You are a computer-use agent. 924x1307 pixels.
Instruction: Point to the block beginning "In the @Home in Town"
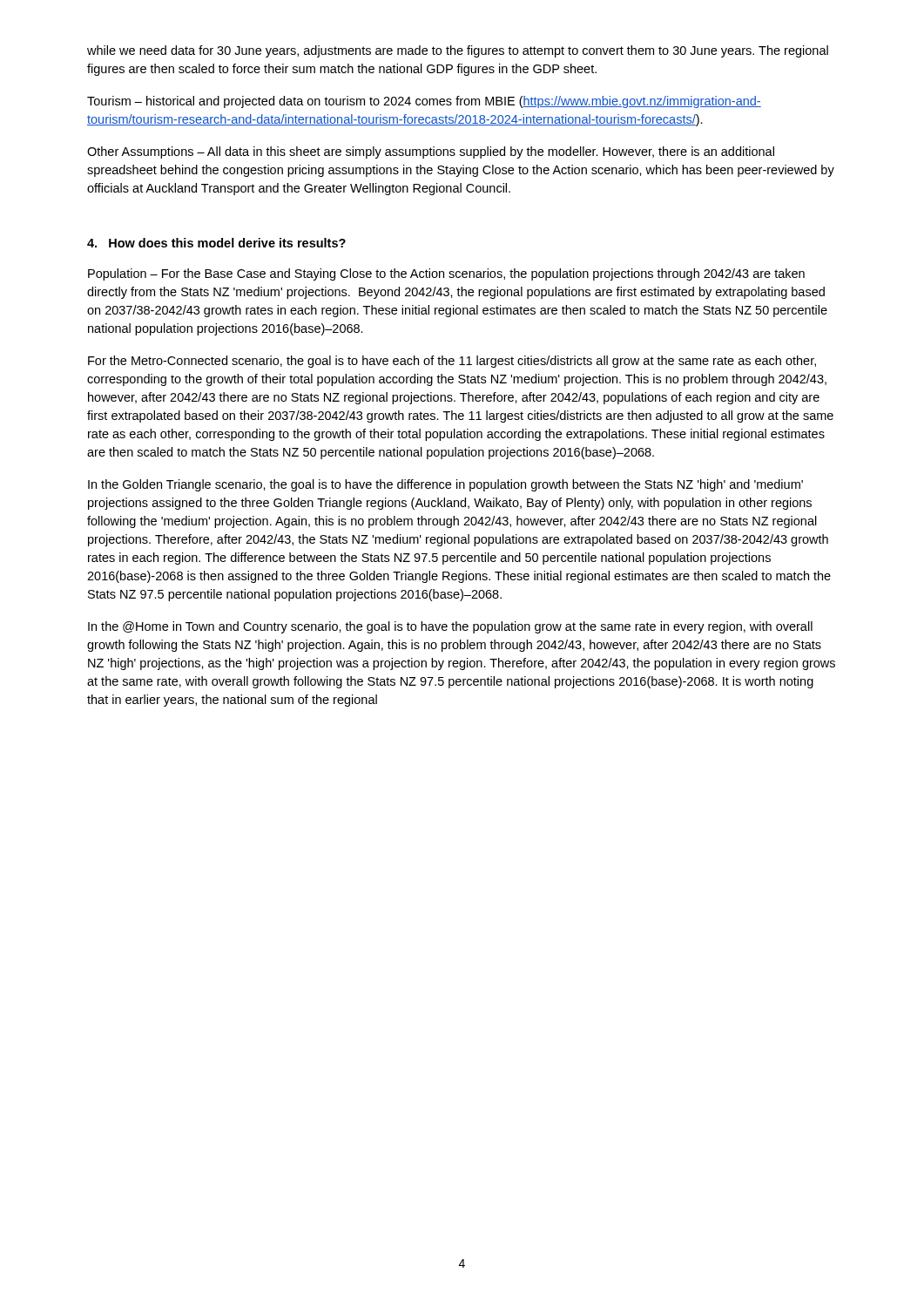coord(461,663)
